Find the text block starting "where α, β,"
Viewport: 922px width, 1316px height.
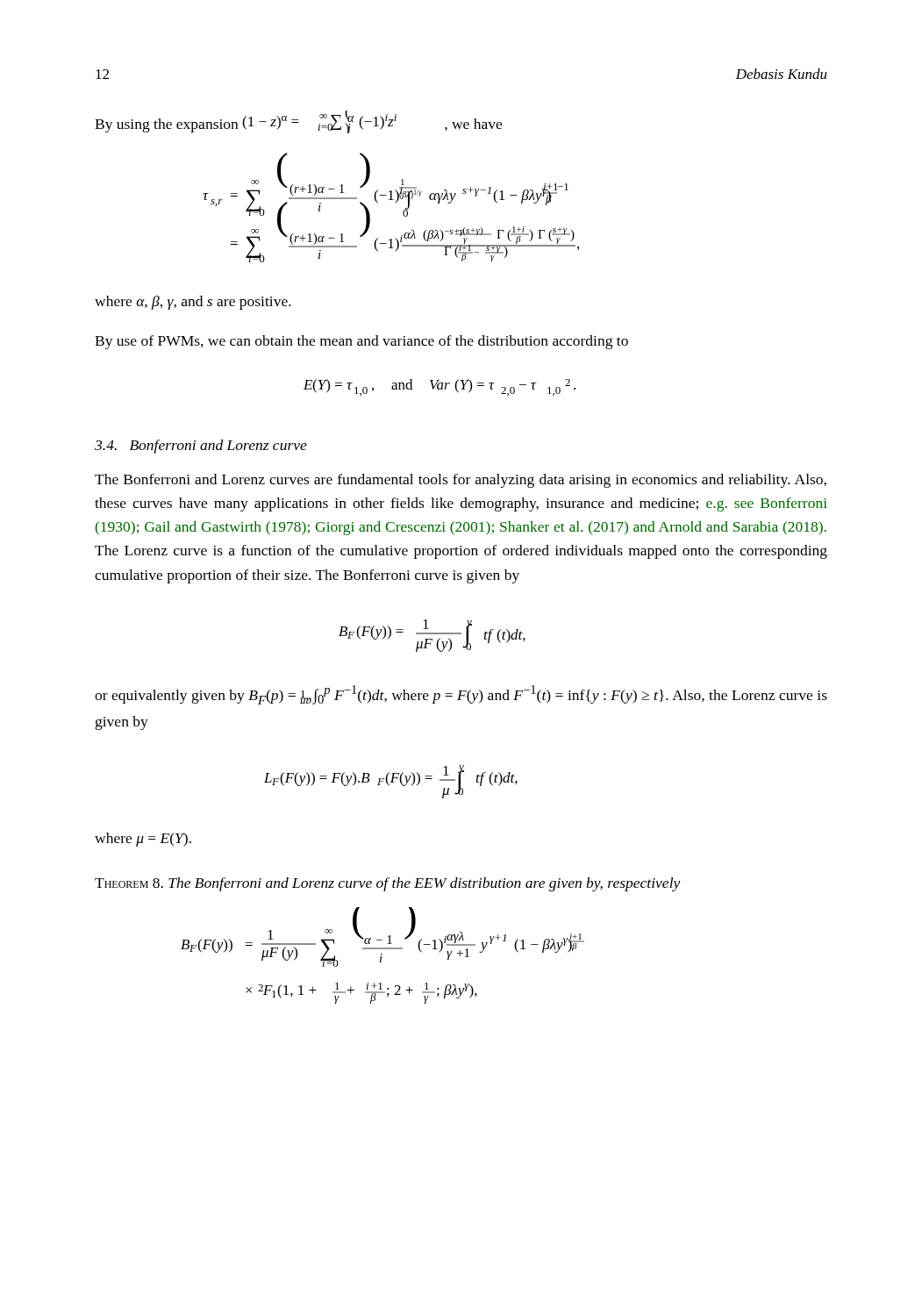click(193, 301)
